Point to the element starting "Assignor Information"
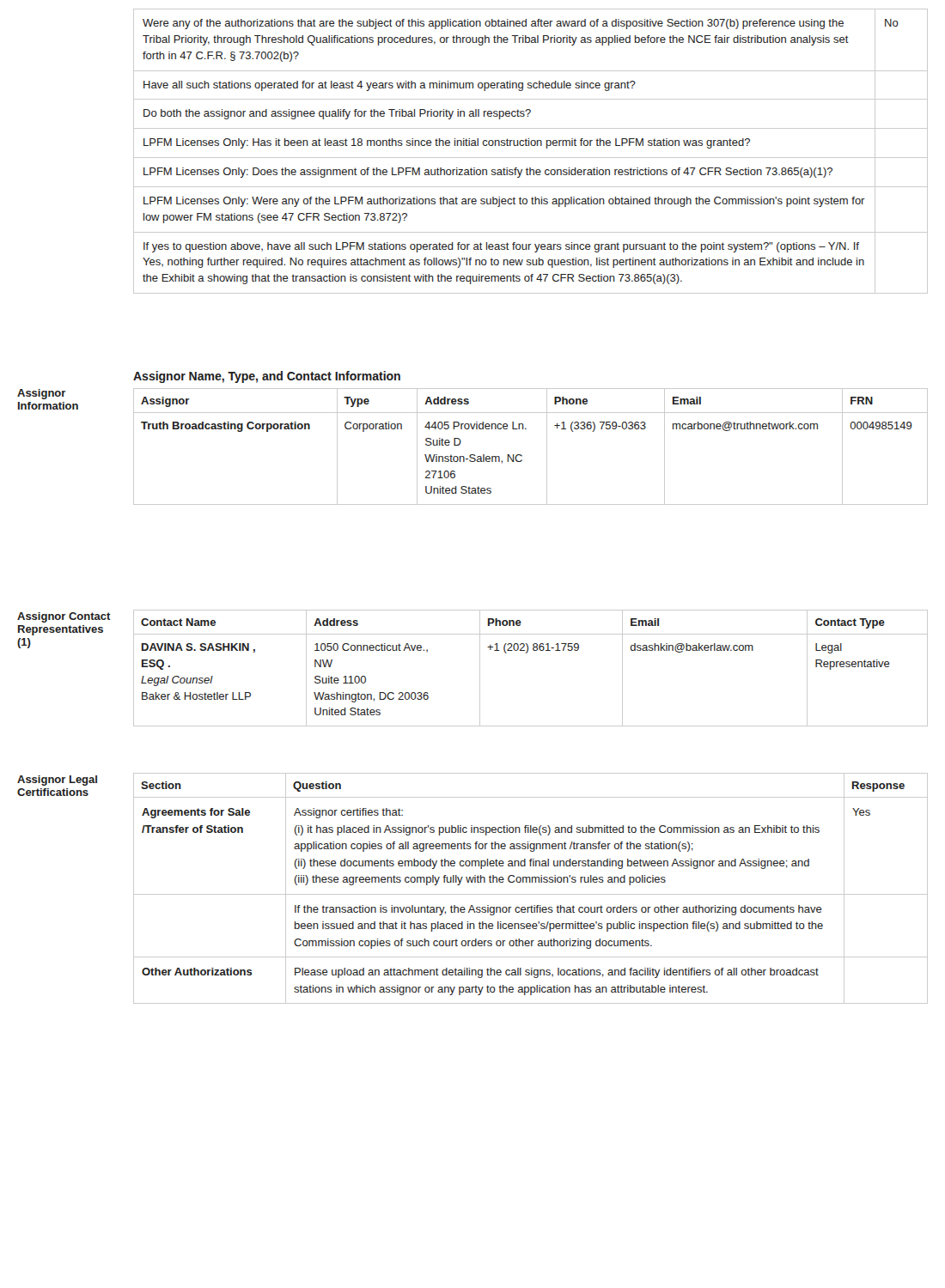 click(73, 399)
